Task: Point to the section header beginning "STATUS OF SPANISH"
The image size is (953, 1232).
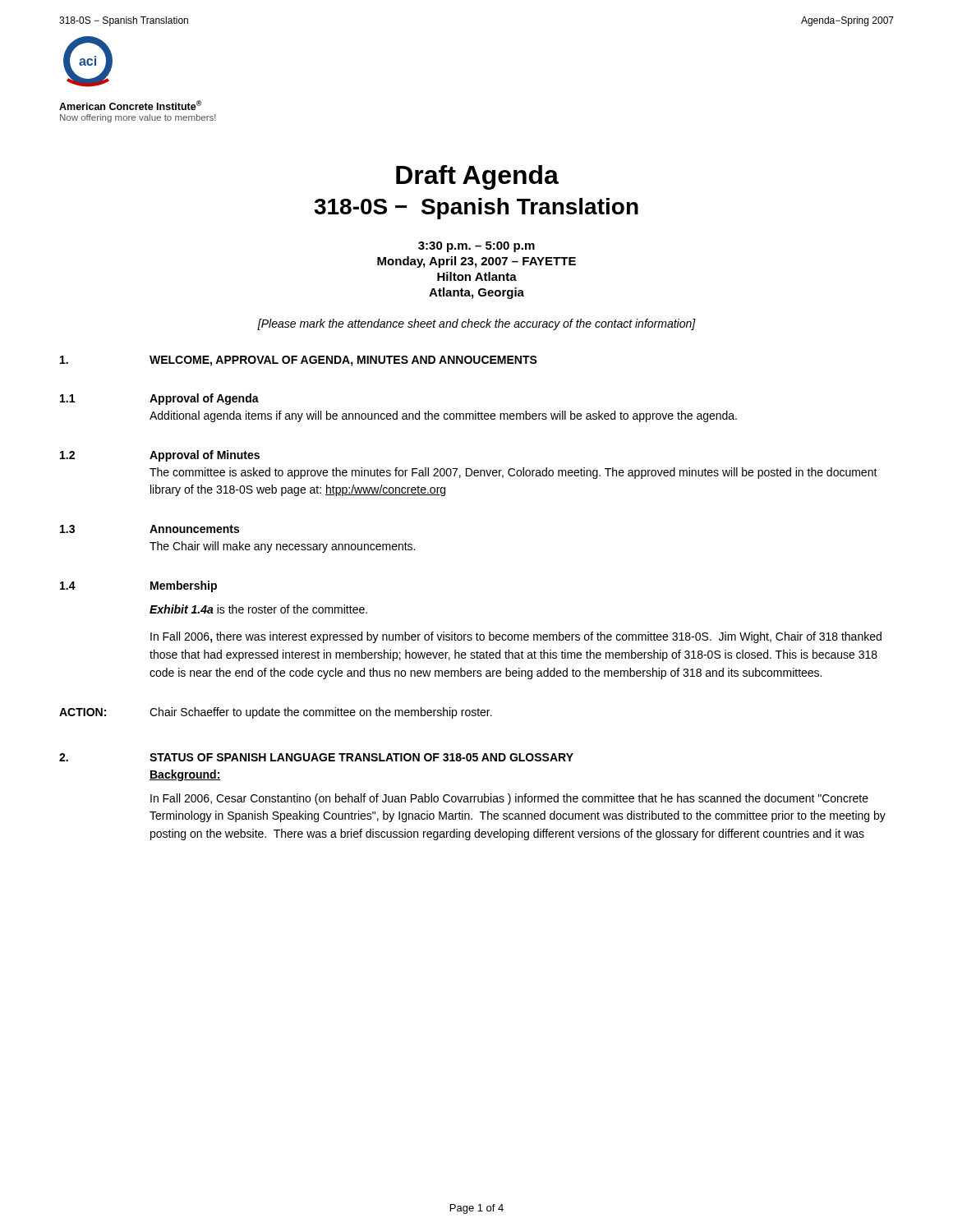Action: click(361, 763)
